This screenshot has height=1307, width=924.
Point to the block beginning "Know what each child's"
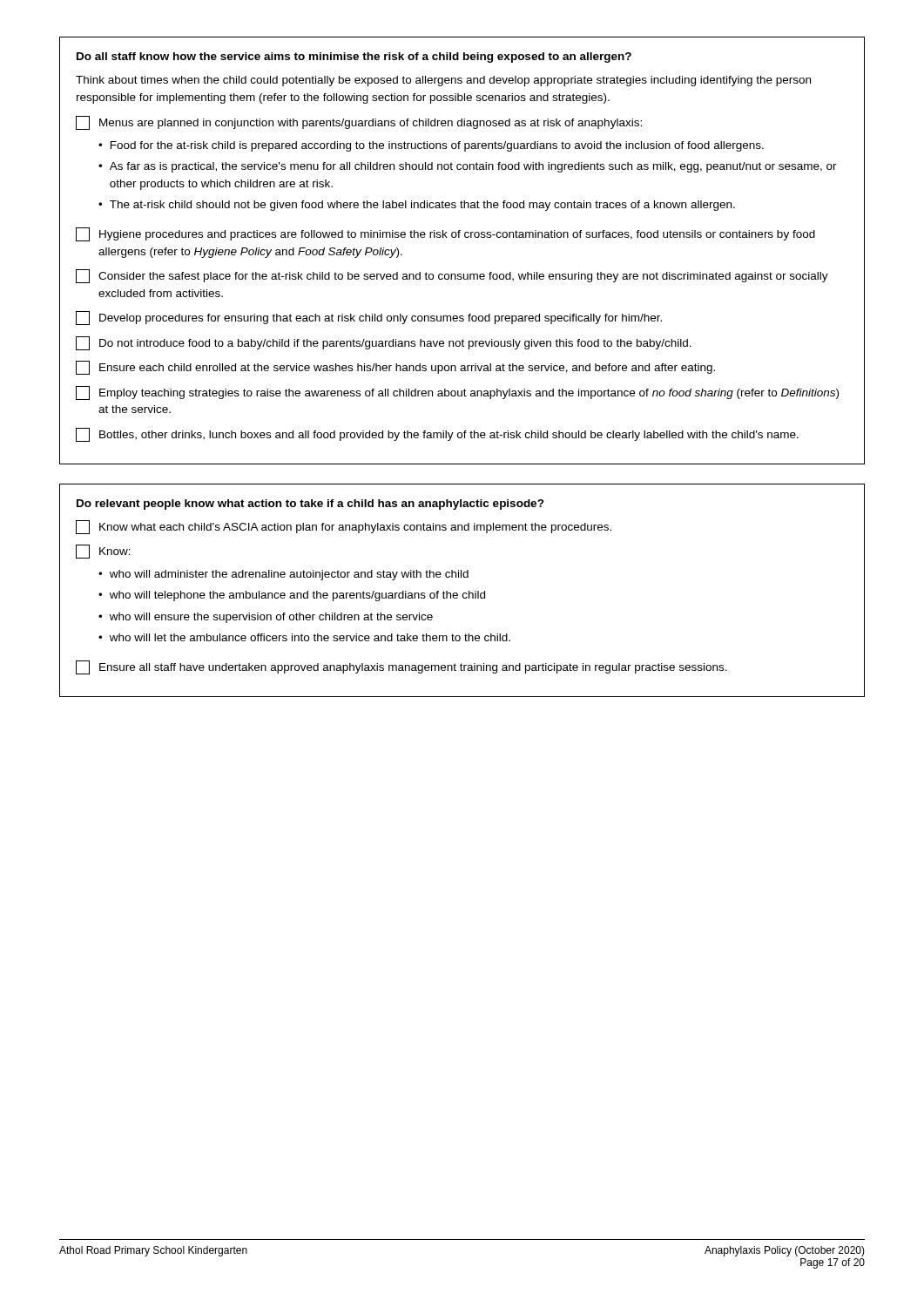(462, 527)
